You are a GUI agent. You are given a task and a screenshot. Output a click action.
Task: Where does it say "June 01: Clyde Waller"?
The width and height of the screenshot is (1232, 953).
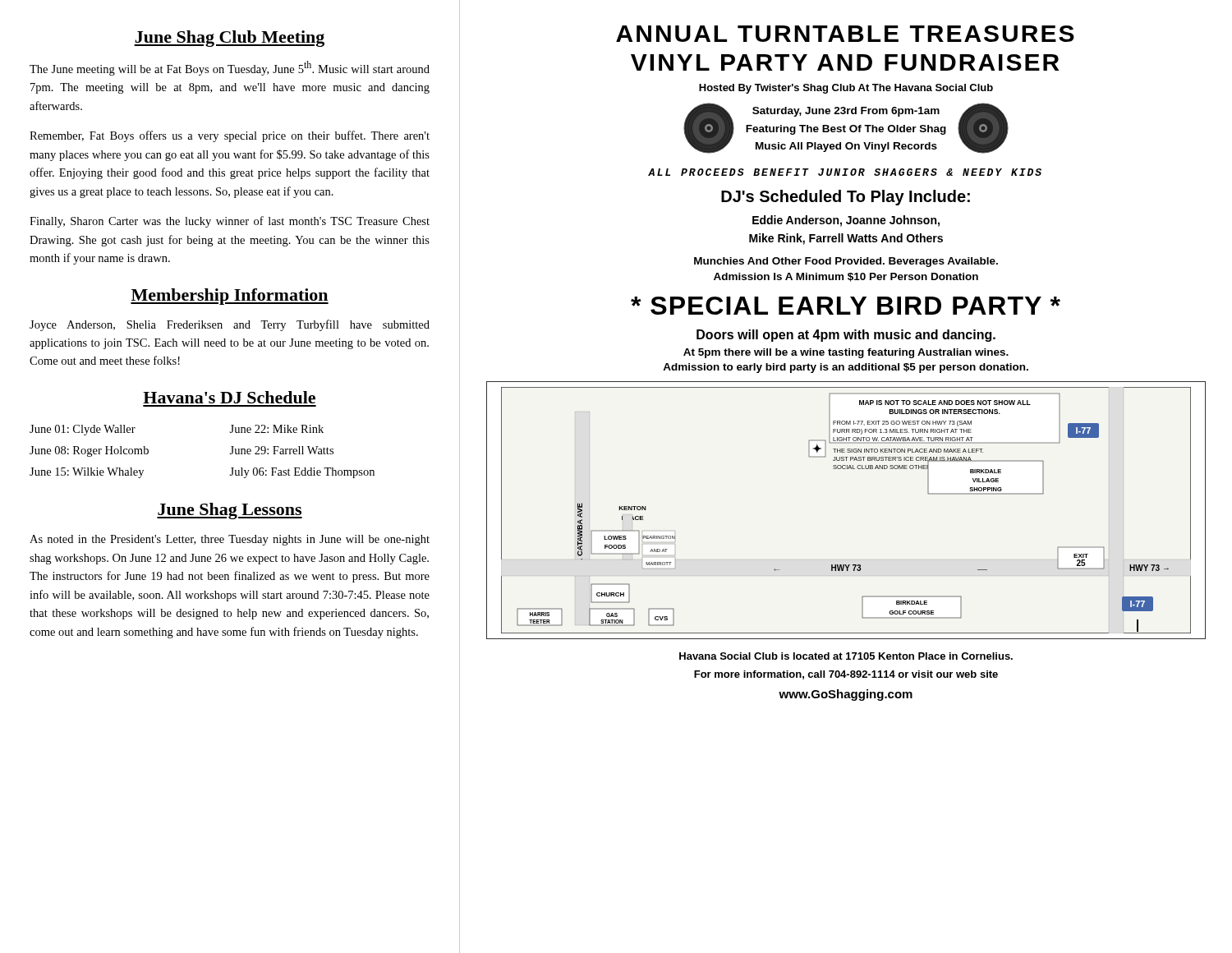82,429
